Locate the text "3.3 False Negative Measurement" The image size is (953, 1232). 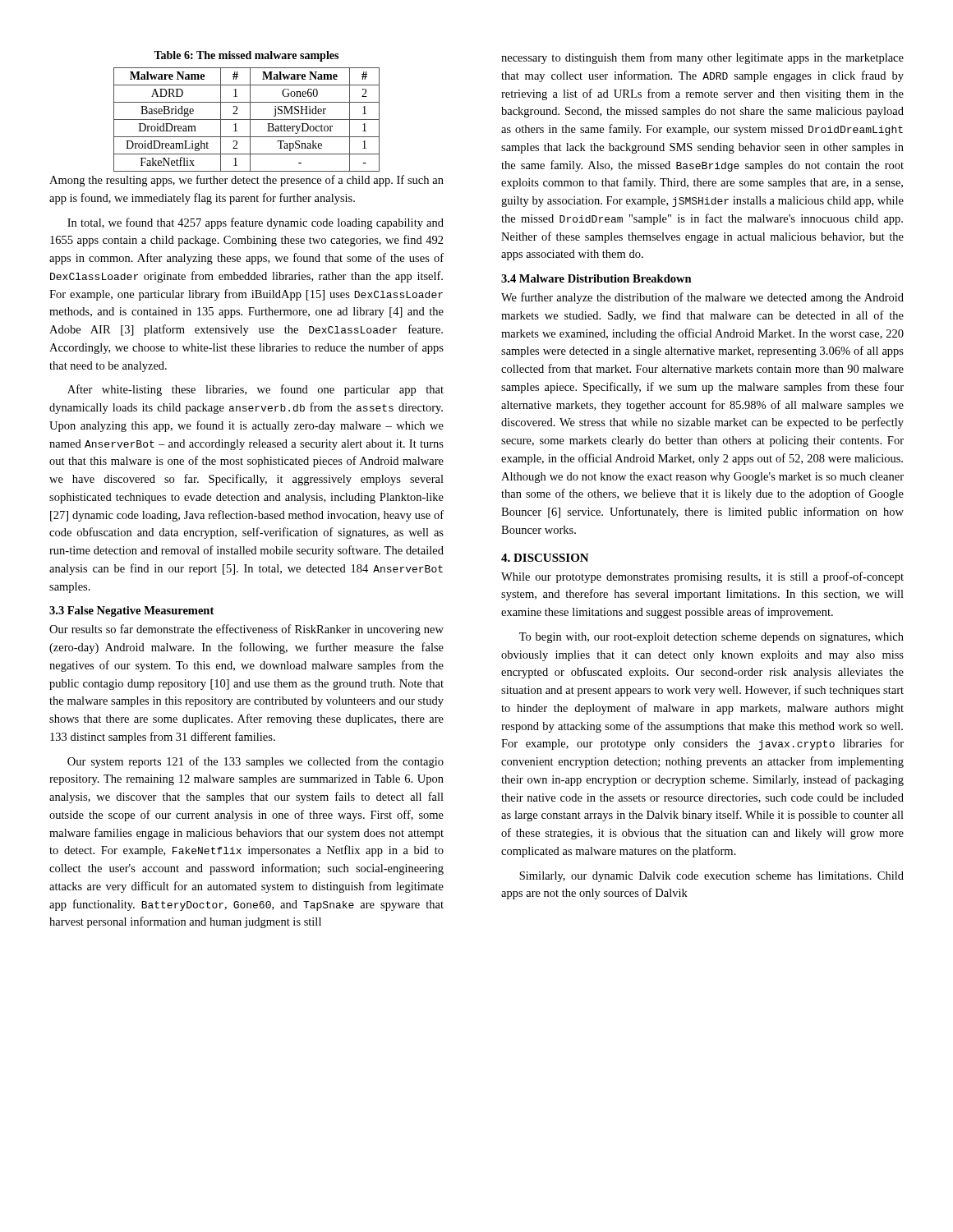coord(132,610)
